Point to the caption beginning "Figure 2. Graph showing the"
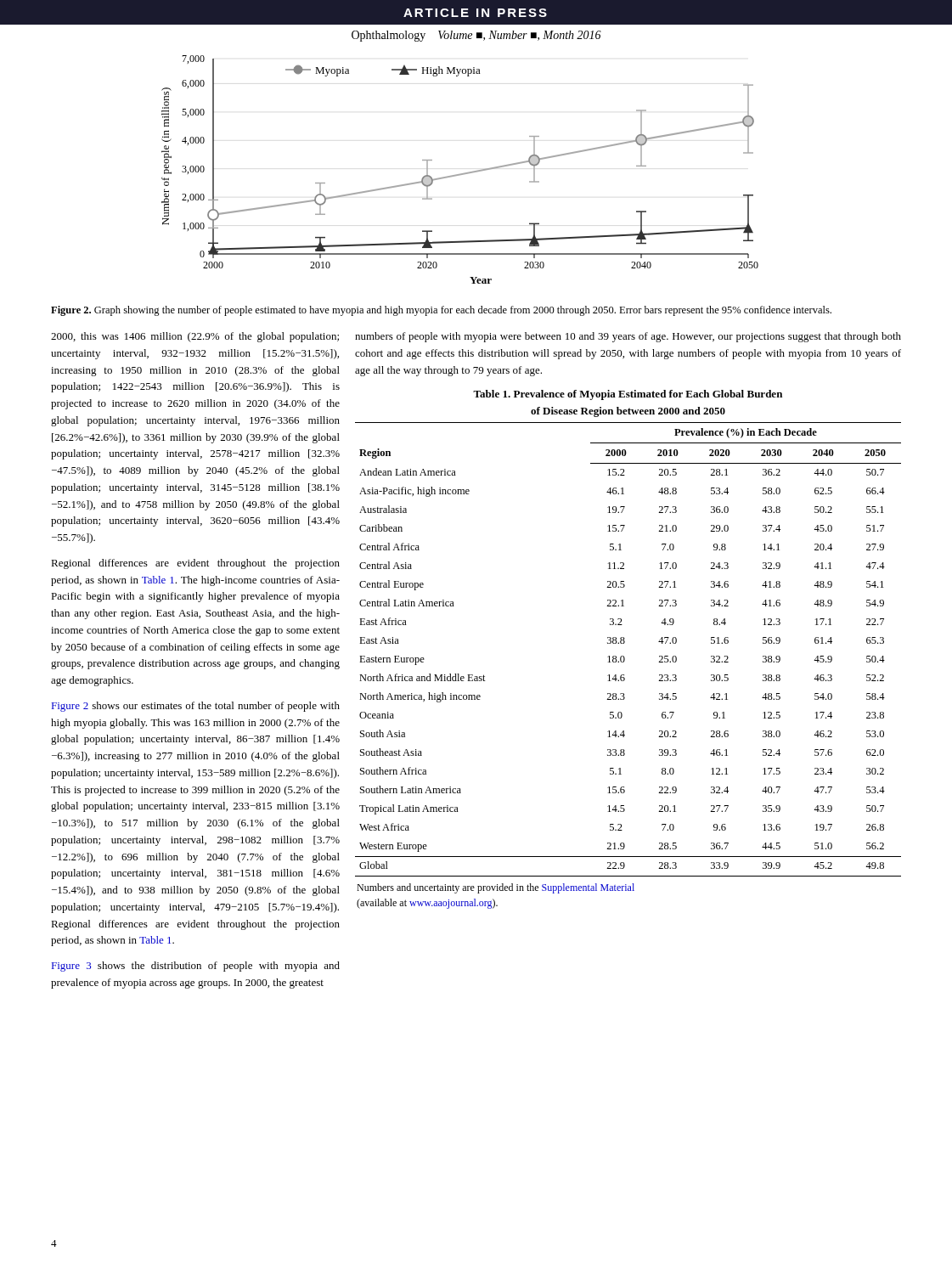Screen dimensions: 1274x952 coord(442,310)
